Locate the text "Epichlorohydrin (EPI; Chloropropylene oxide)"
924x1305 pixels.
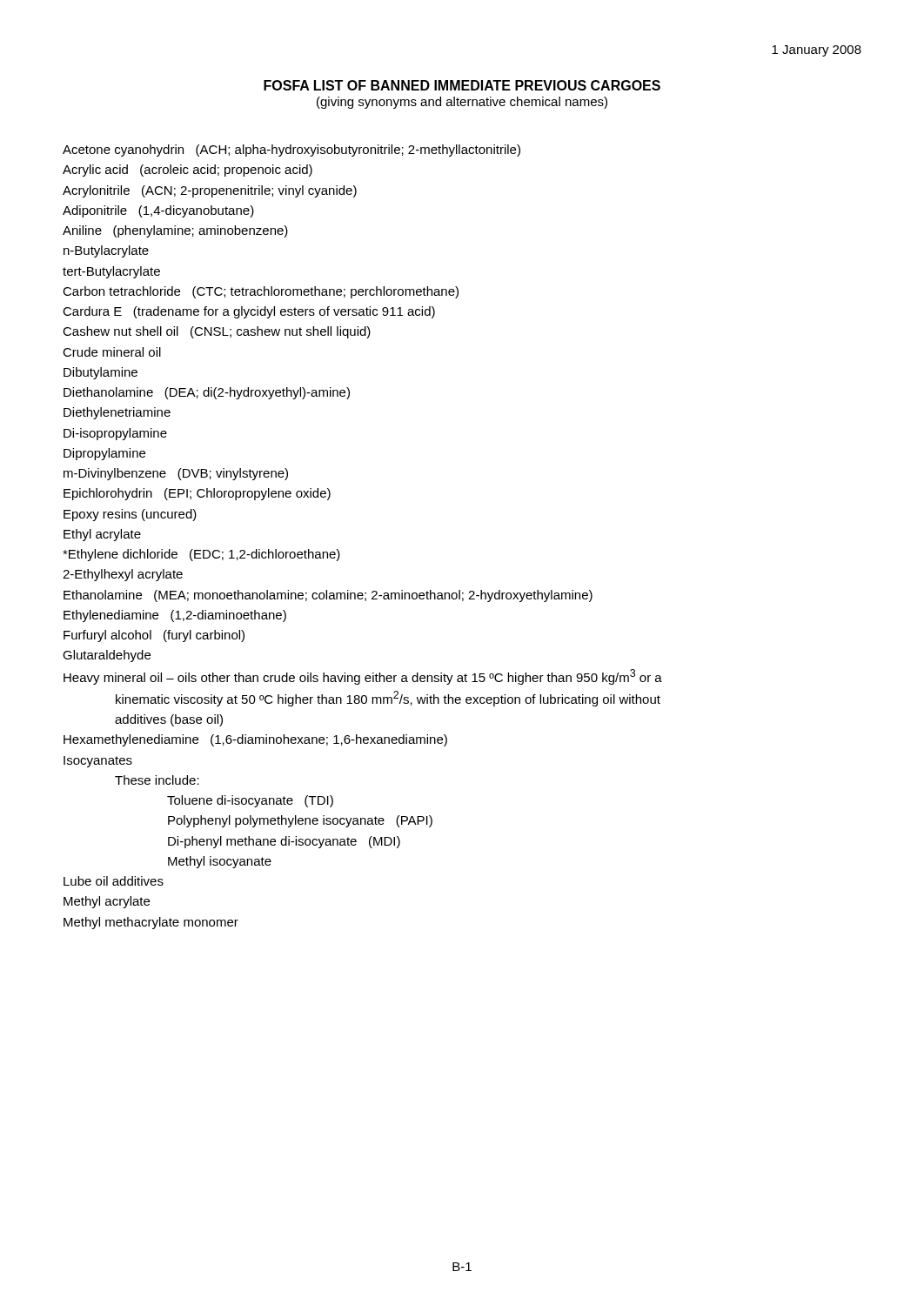pos(197,493)
